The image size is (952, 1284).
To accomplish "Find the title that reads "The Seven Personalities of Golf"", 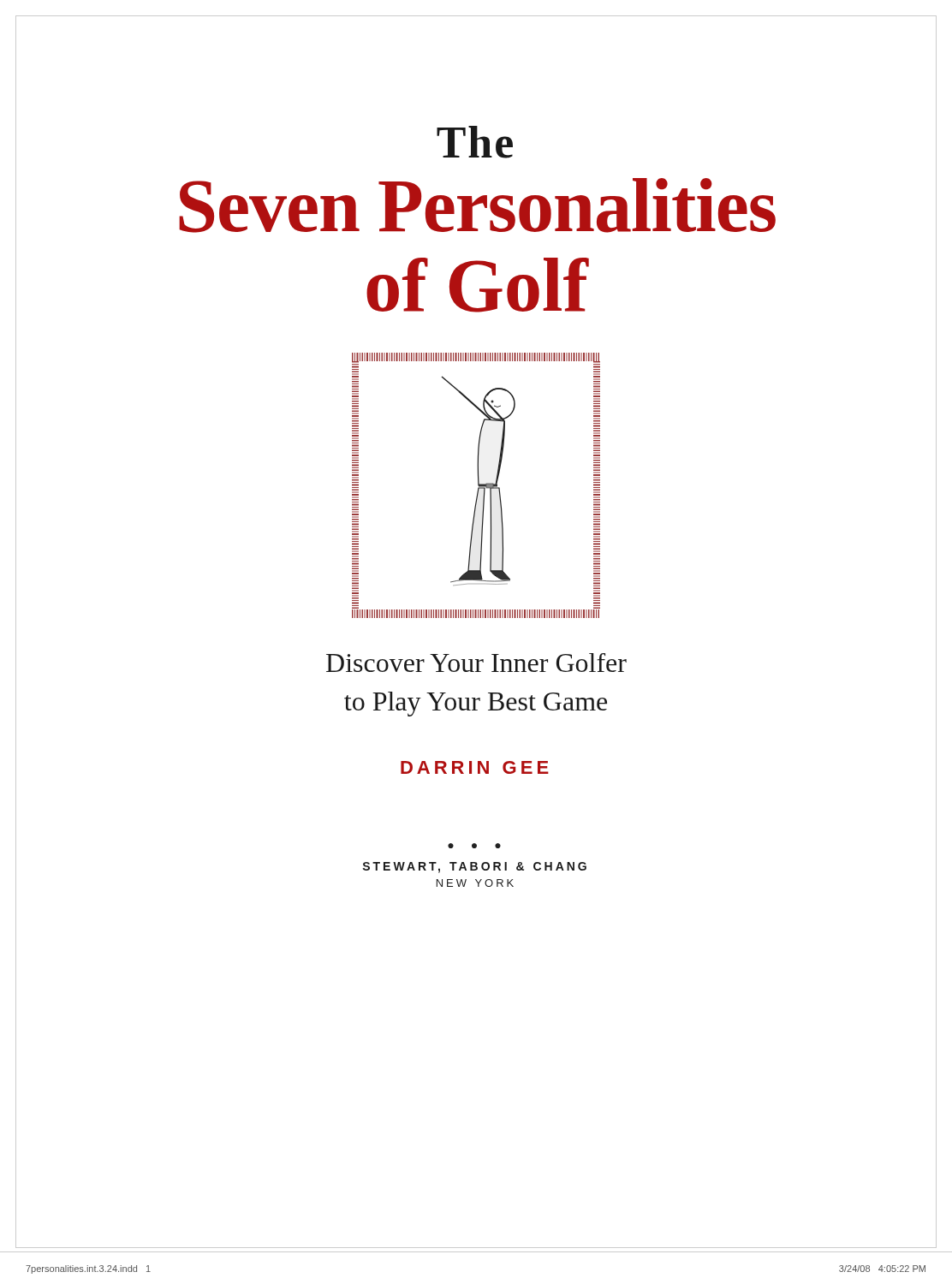I will pos(476,222).
